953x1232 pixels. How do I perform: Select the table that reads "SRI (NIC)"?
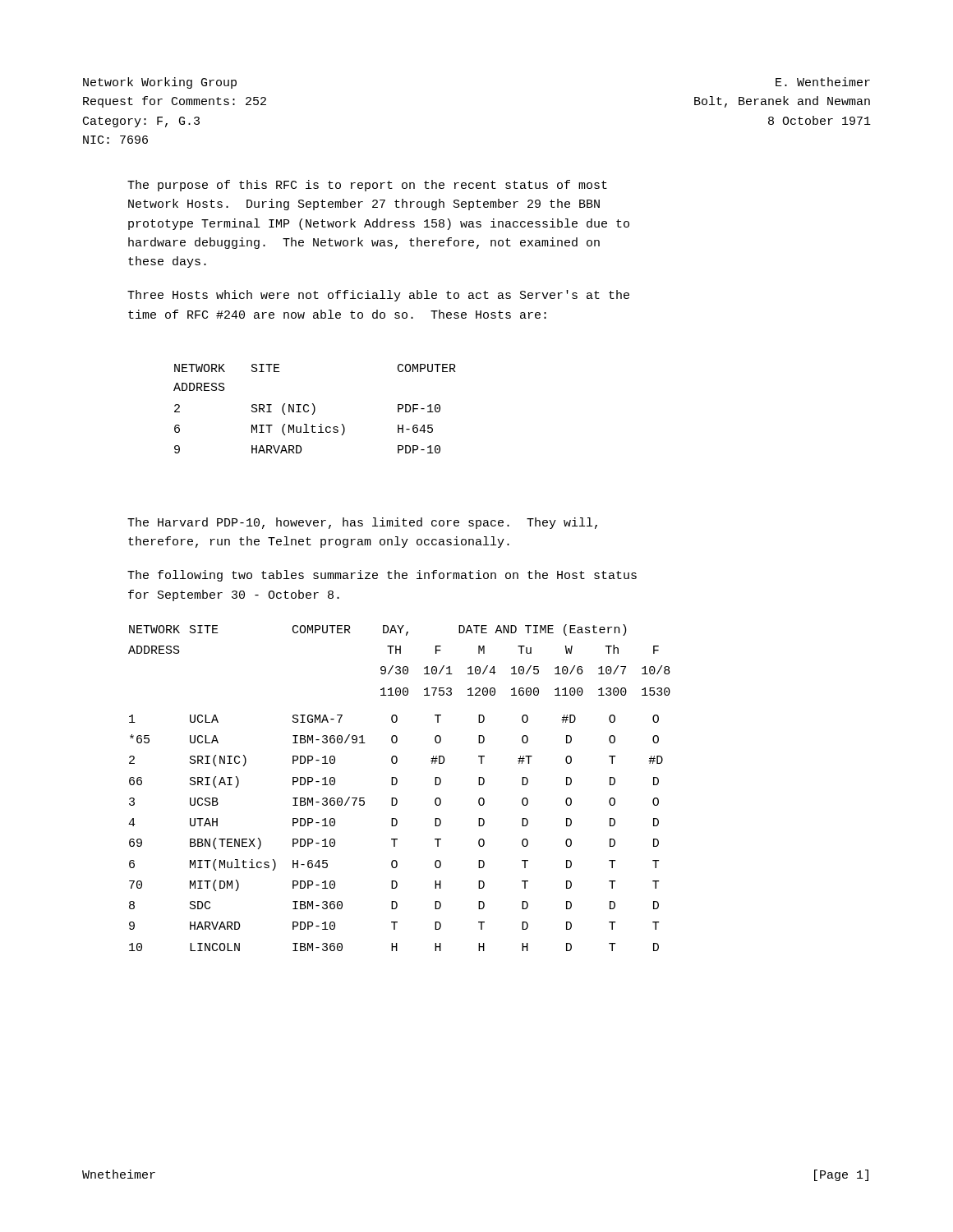(522, 419)
